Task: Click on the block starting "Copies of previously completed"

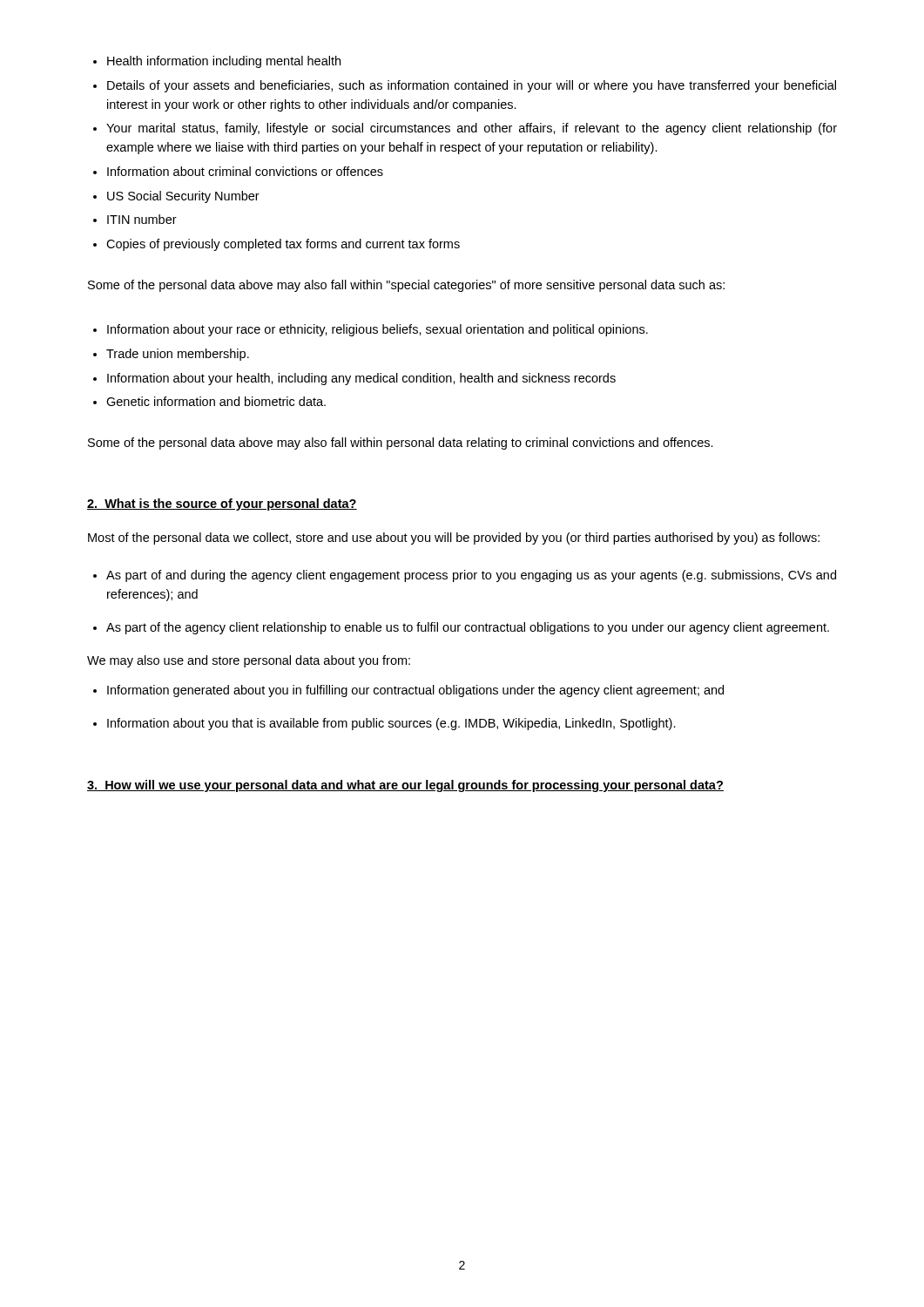Action: coord(462,245)
